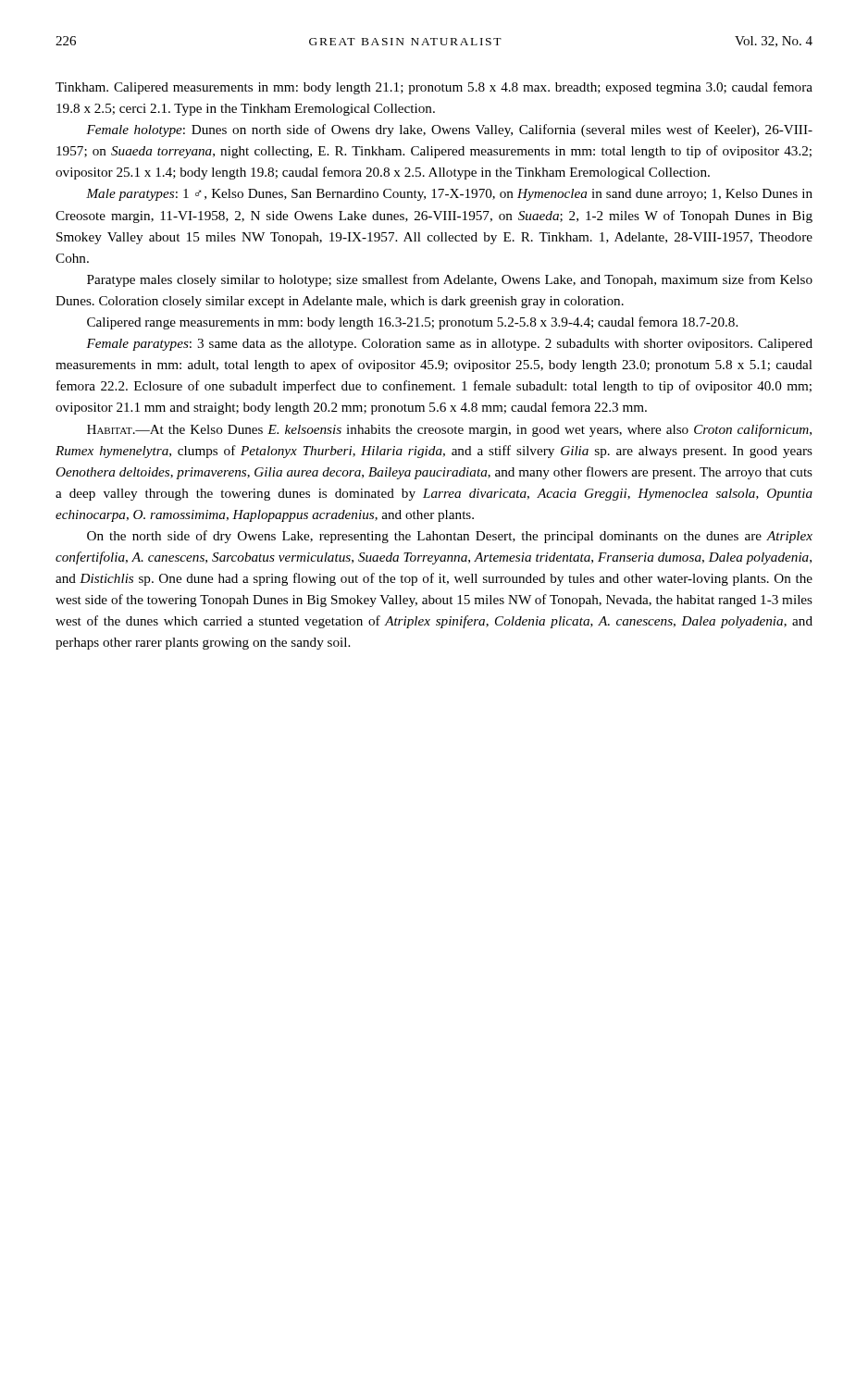Find the text block starting "Male paratypes: 1 ♂, Kelso Dunes, San Bernardino"
Image resolution: width=868 pixels, height=1388 pixels.
pos(434,225)
